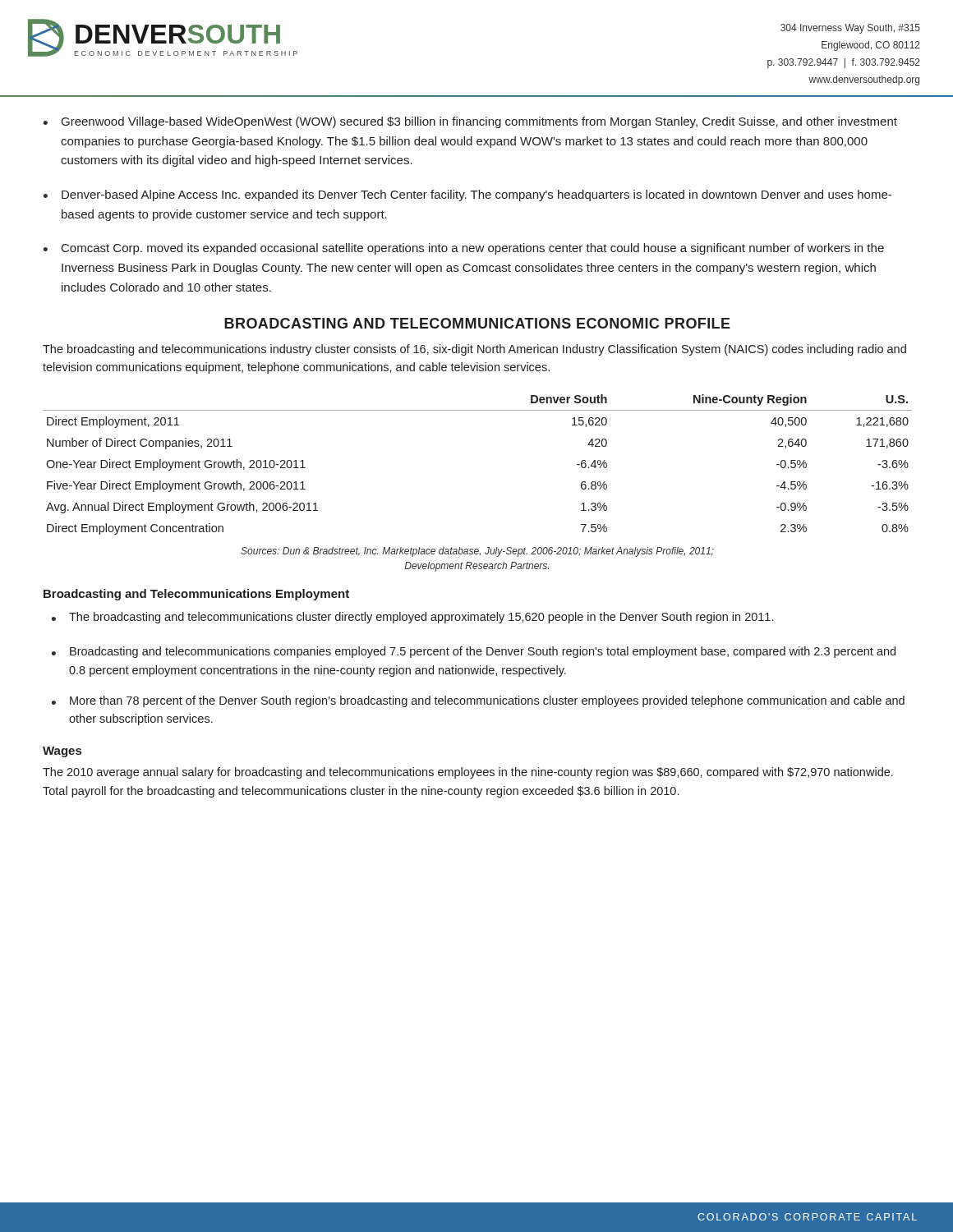The height and width of the screenshot is (1232, 953).
Task: Where is the caption that starts "Sources: Dun & Bradstreet, Inc. Marketplace database, July-Sept."?
Action: point(477,558)
